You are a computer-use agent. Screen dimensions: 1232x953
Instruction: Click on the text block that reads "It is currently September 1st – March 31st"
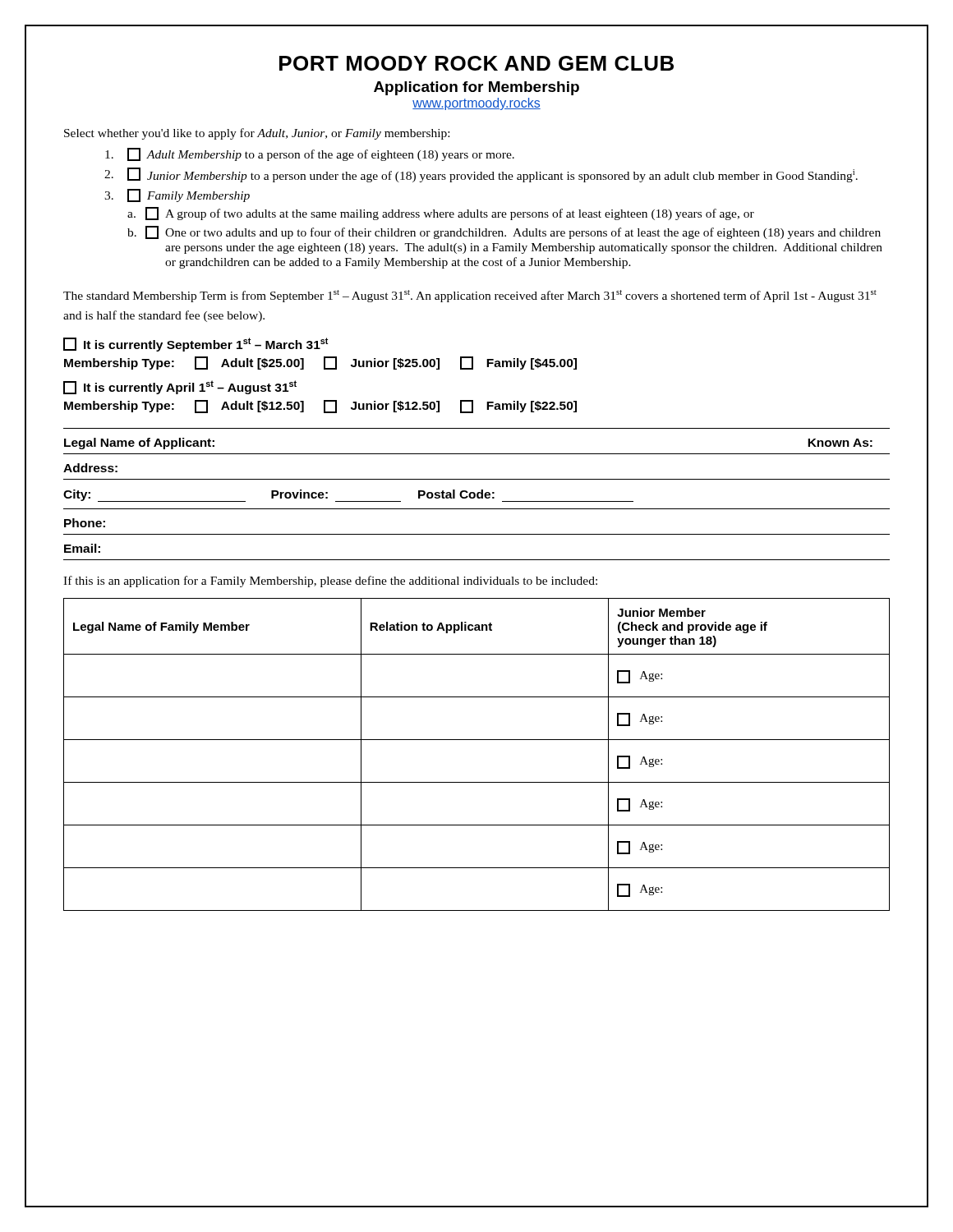476,353
